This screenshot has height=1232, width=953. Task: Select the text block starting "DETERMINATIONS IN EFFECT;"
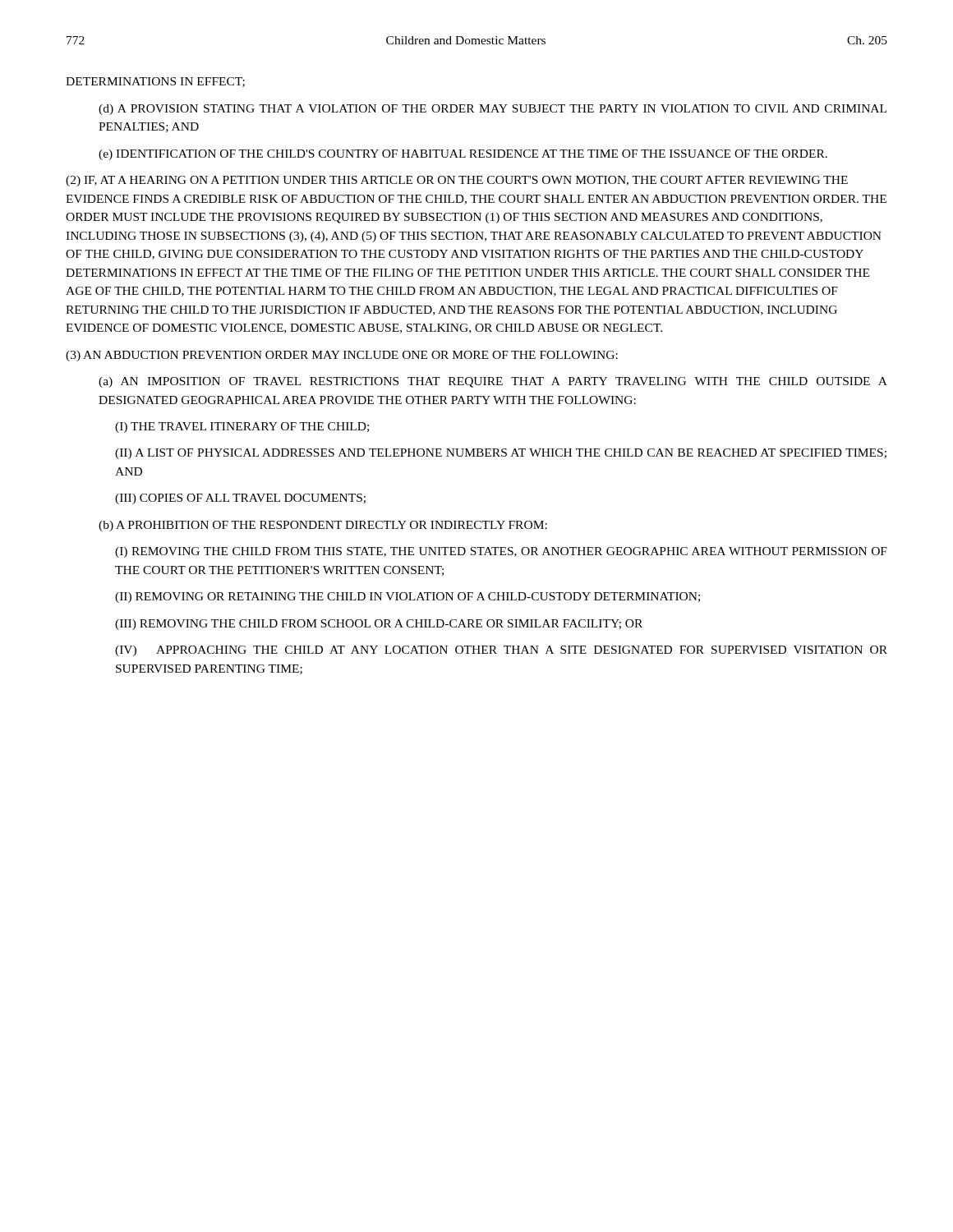click(156, 81)
